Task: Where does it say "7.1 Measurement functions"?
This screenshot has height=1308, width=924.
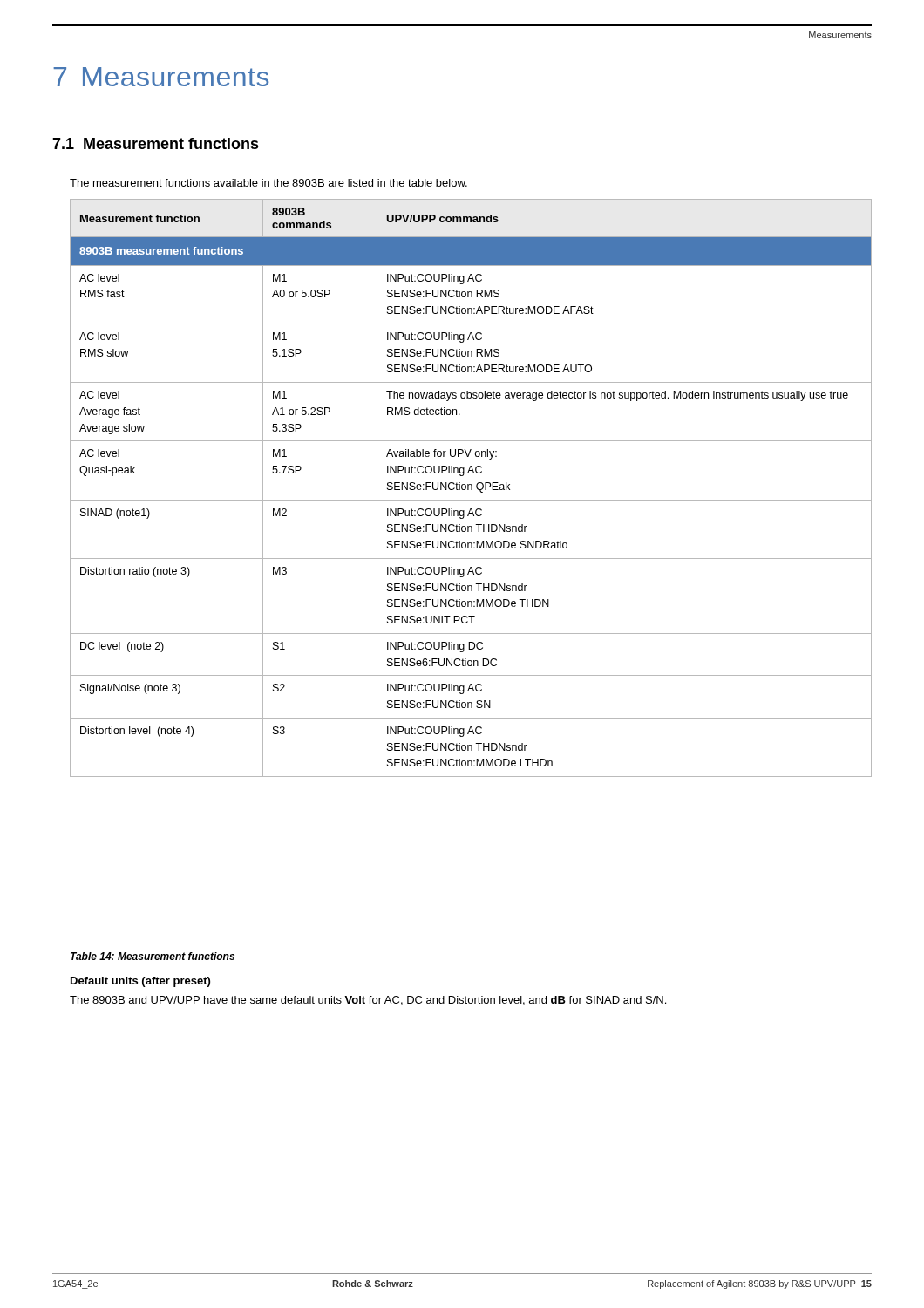Action: [x=156, y=144]
